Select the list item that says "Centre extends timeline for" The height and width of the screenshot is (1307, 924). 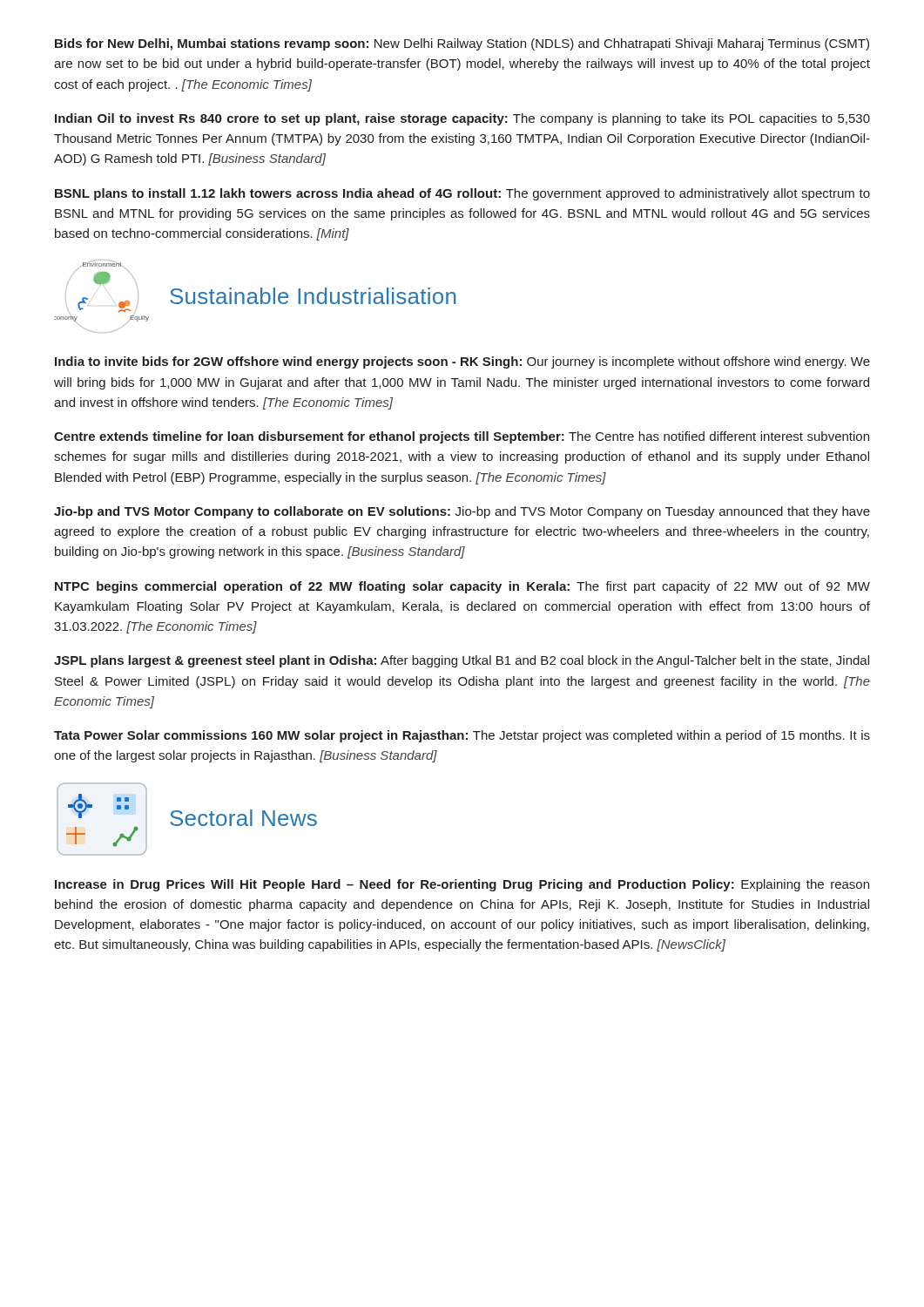pyautogui.click(x=462, y=456)
